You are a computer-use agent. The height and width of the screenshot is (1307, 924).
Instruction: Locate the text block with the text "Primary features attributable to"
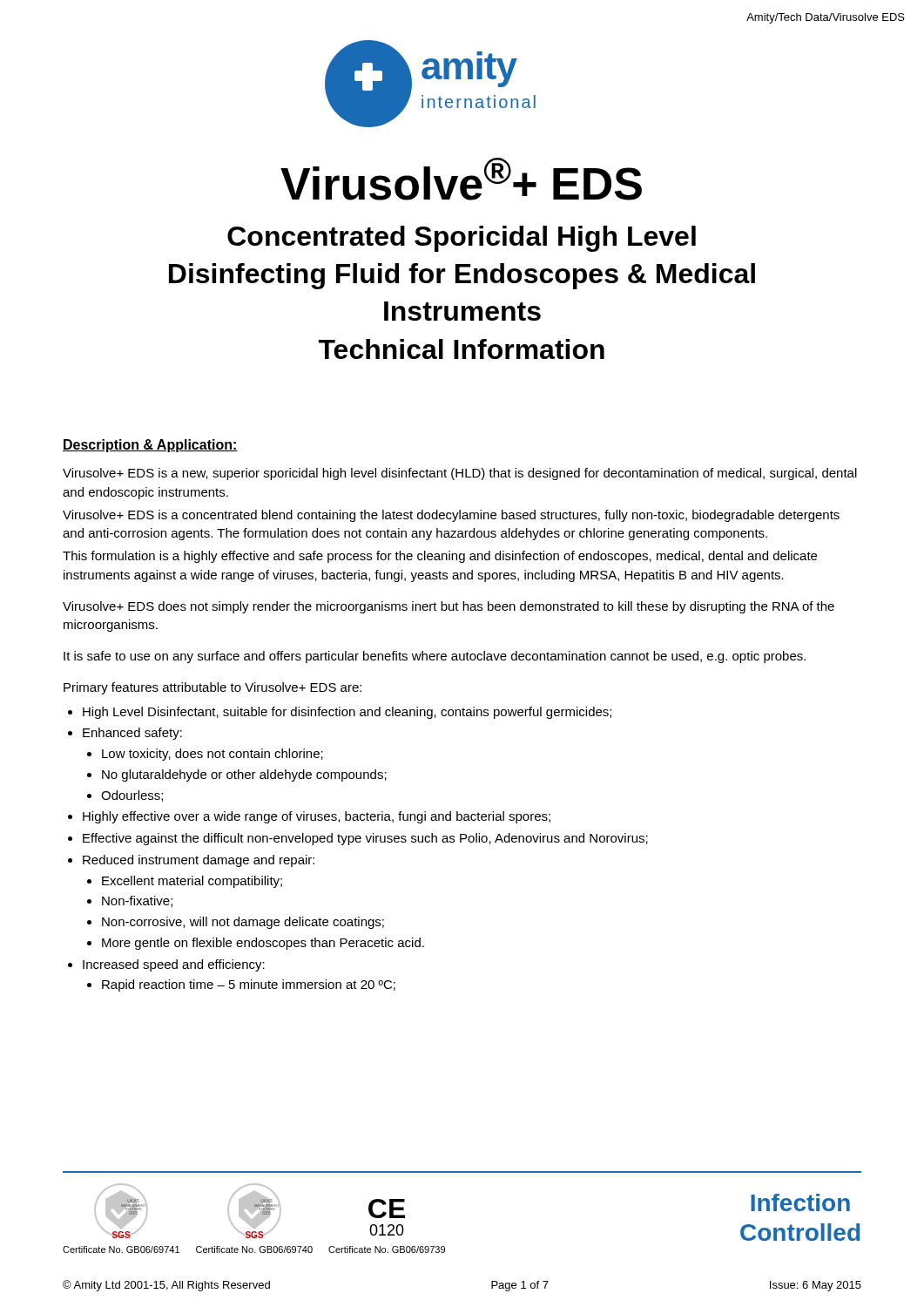tap(212, 688)
